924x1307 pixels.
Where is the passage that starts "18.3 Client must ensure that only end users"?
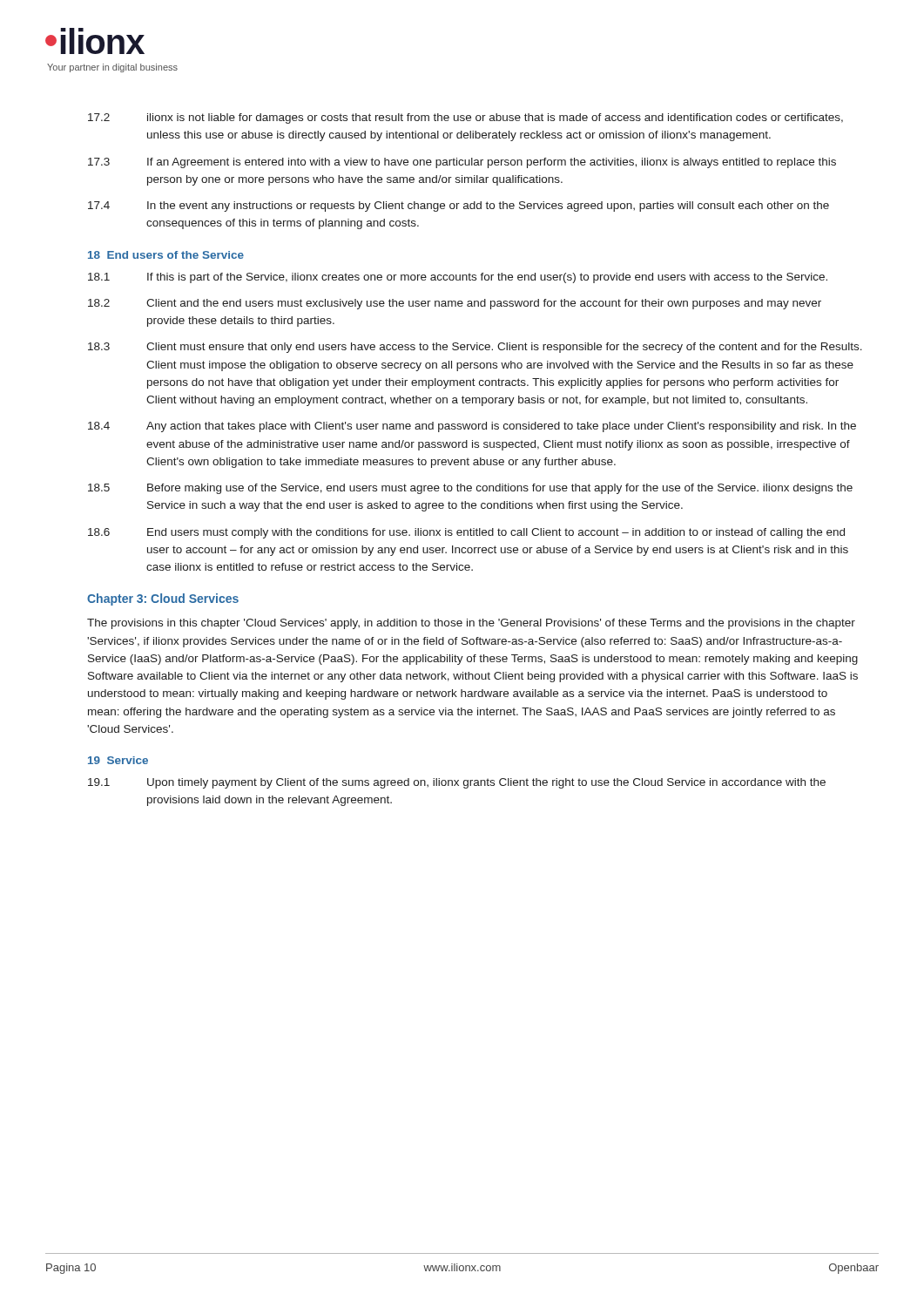(x=475, y=374)
